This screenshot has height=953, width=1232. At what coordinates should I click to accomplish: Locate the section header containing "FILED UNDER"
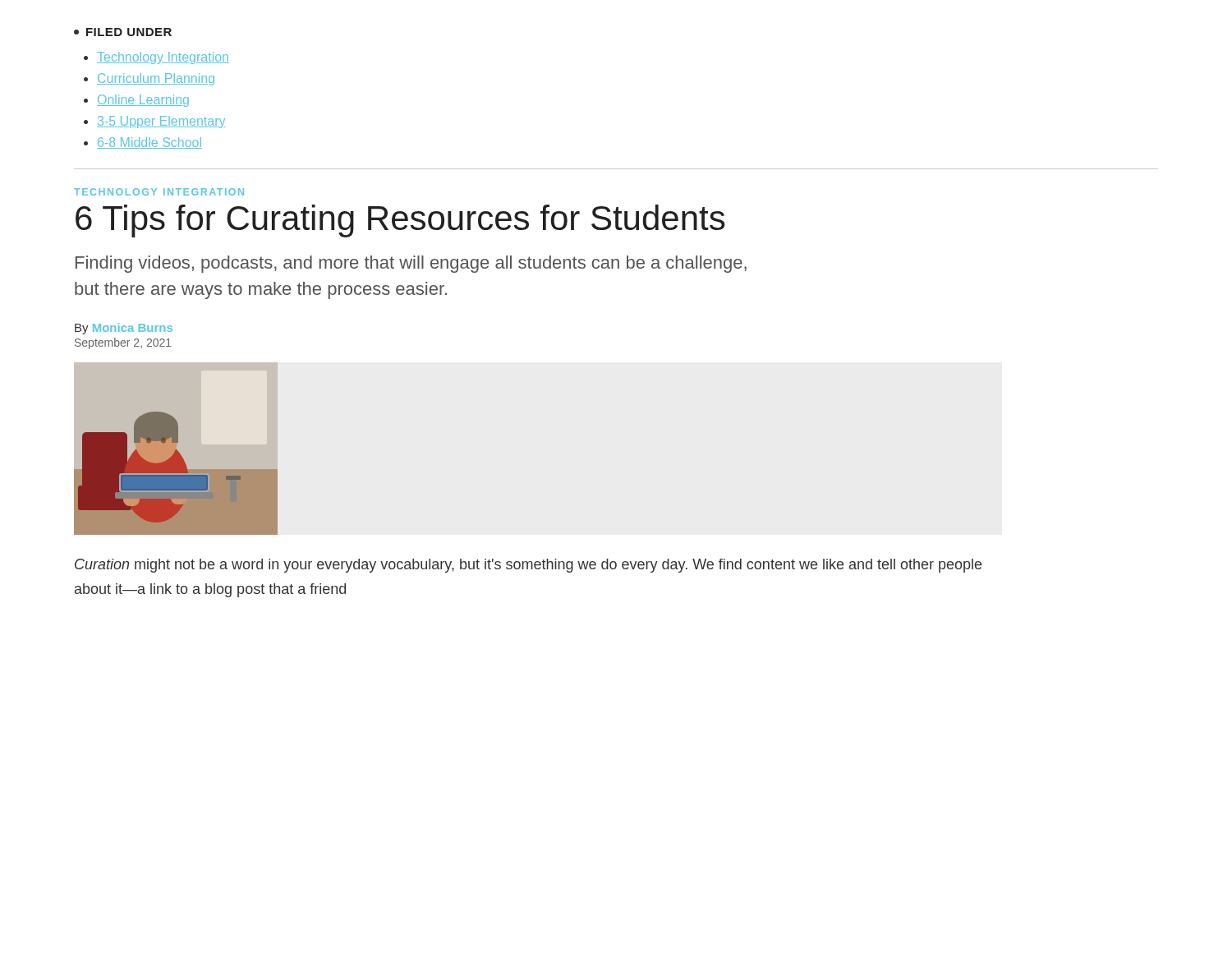point(123,32)
